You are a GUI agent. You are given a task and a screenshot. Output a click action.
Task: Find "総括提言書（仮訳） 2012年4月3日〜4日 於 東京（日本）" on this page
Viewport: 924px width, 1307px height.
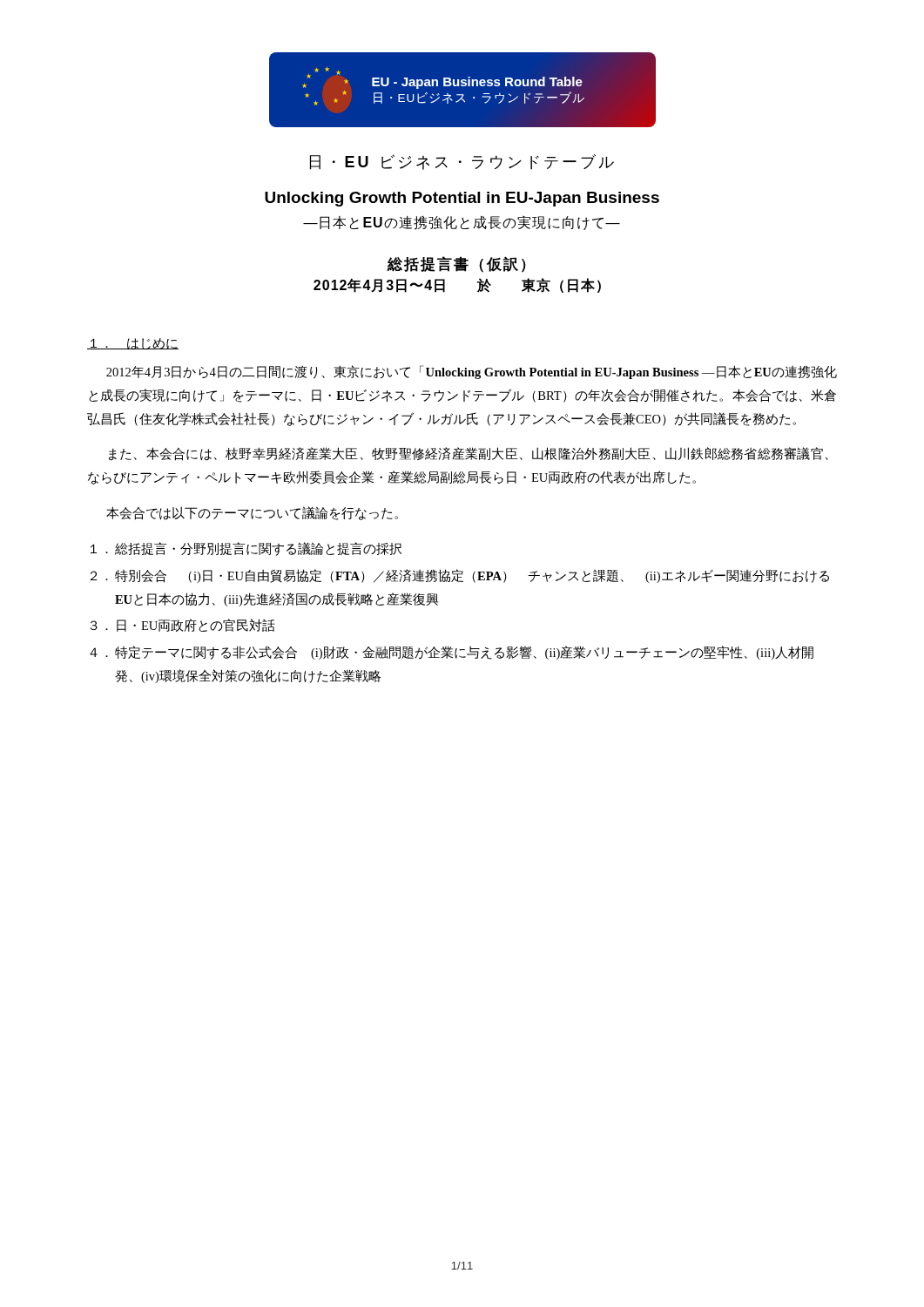click(x=462, y=275)
